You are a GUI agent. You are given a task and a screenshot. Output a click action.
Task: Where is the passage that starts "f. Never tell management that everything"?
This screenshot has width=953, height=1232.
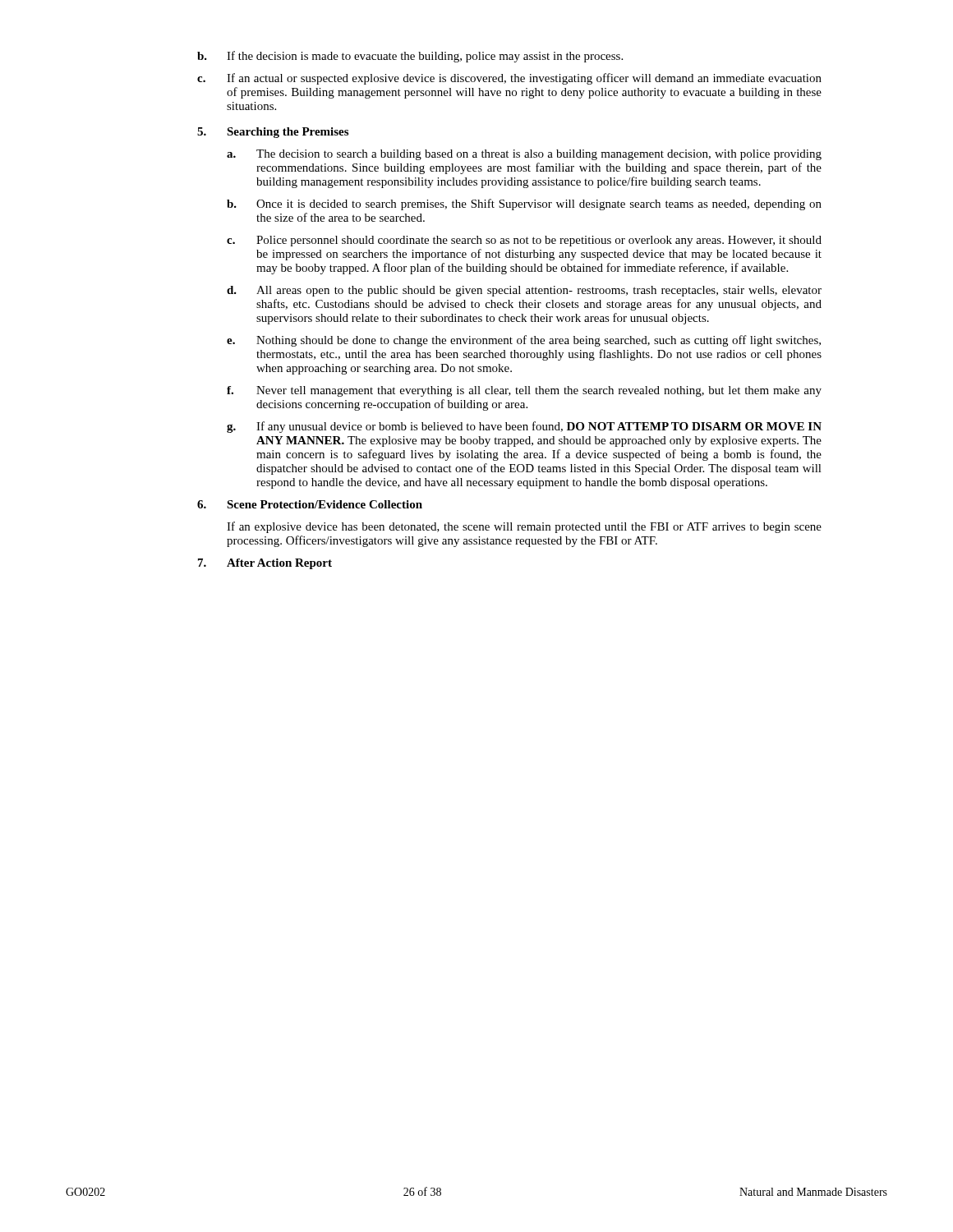click(x=524, y=398)
